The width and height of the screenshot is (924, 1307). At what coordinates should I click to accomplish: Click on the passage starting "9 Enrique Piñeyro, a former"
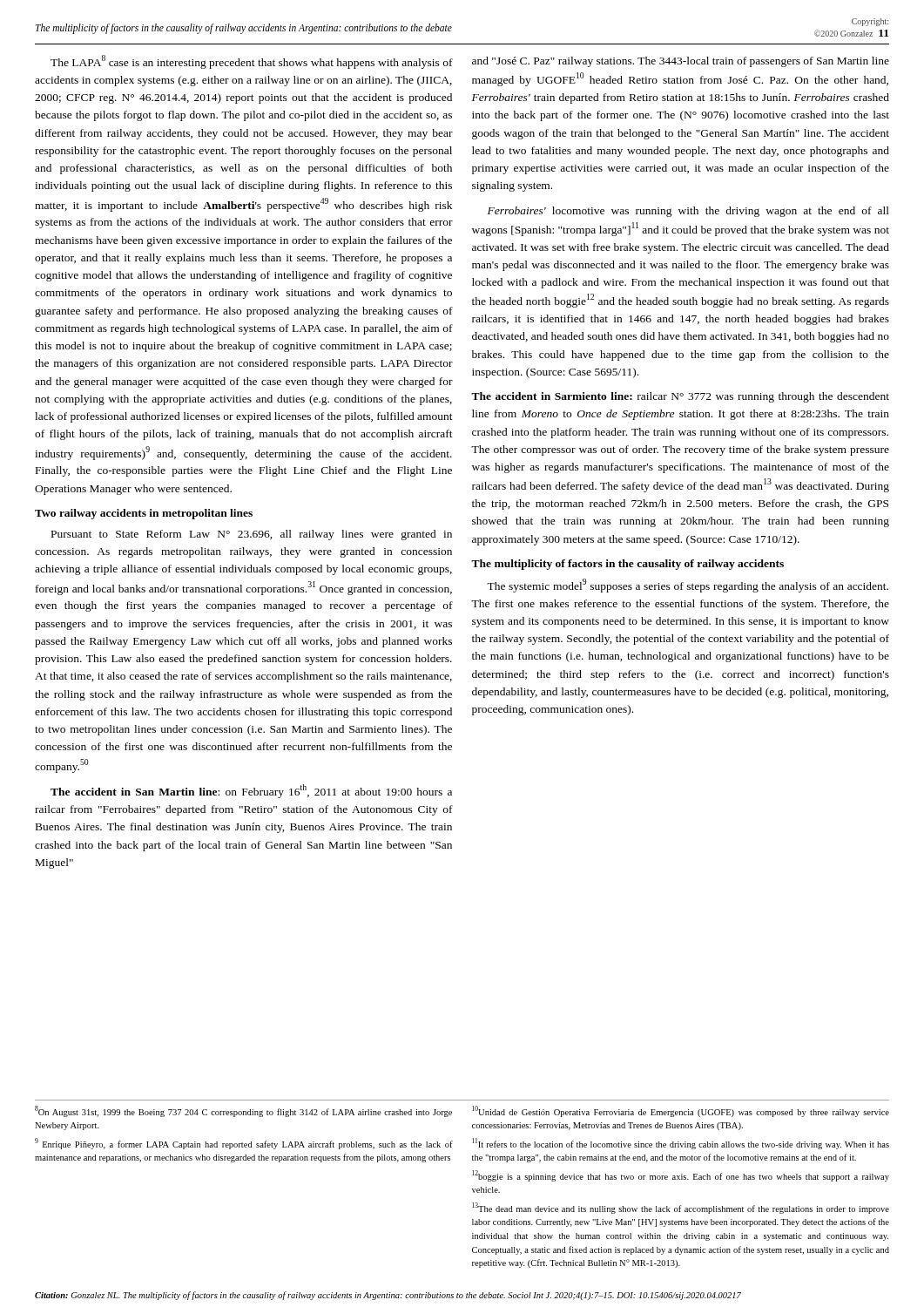click(244, 1150)
